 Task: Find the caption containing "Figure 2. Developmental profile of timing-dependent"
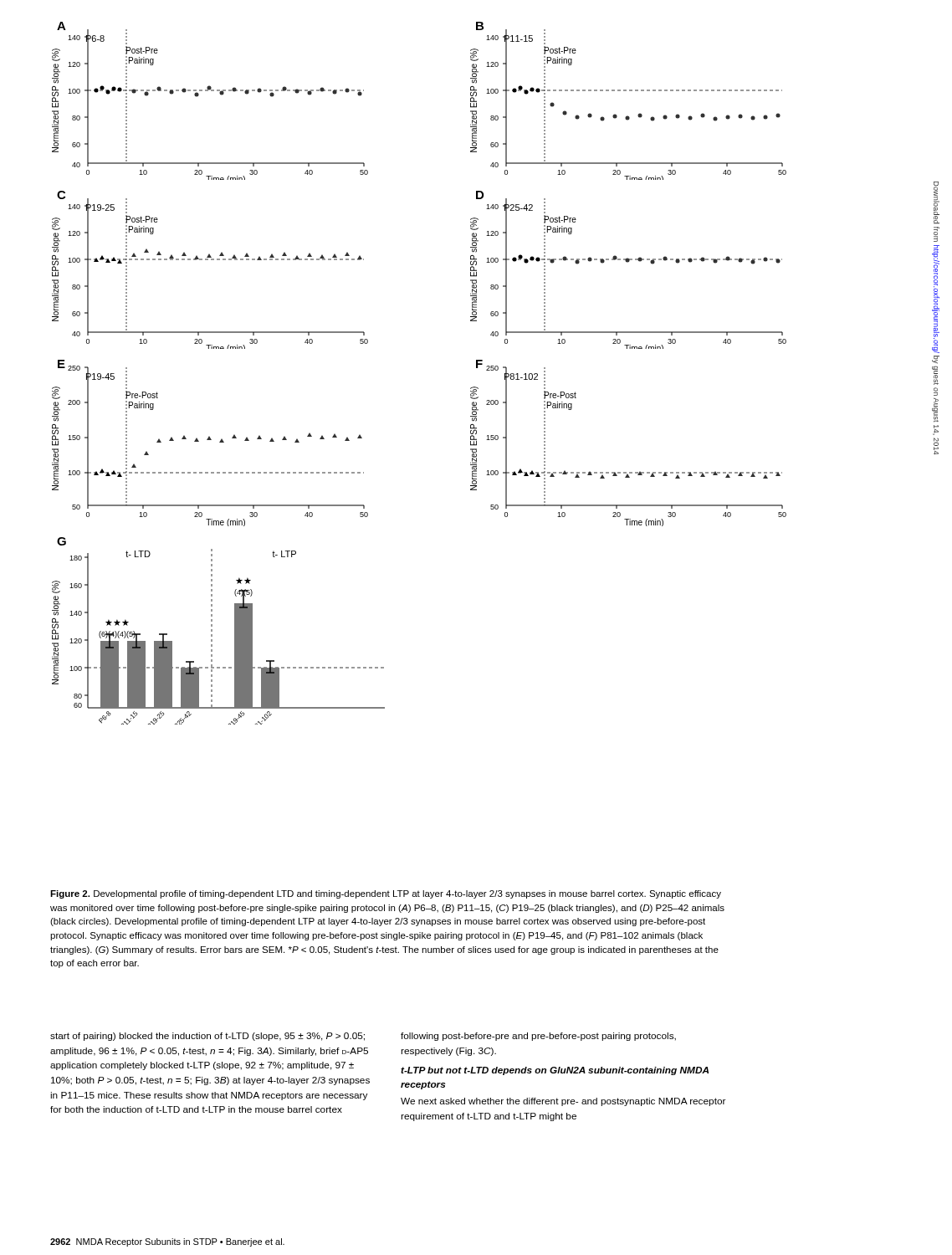(387, 928)
